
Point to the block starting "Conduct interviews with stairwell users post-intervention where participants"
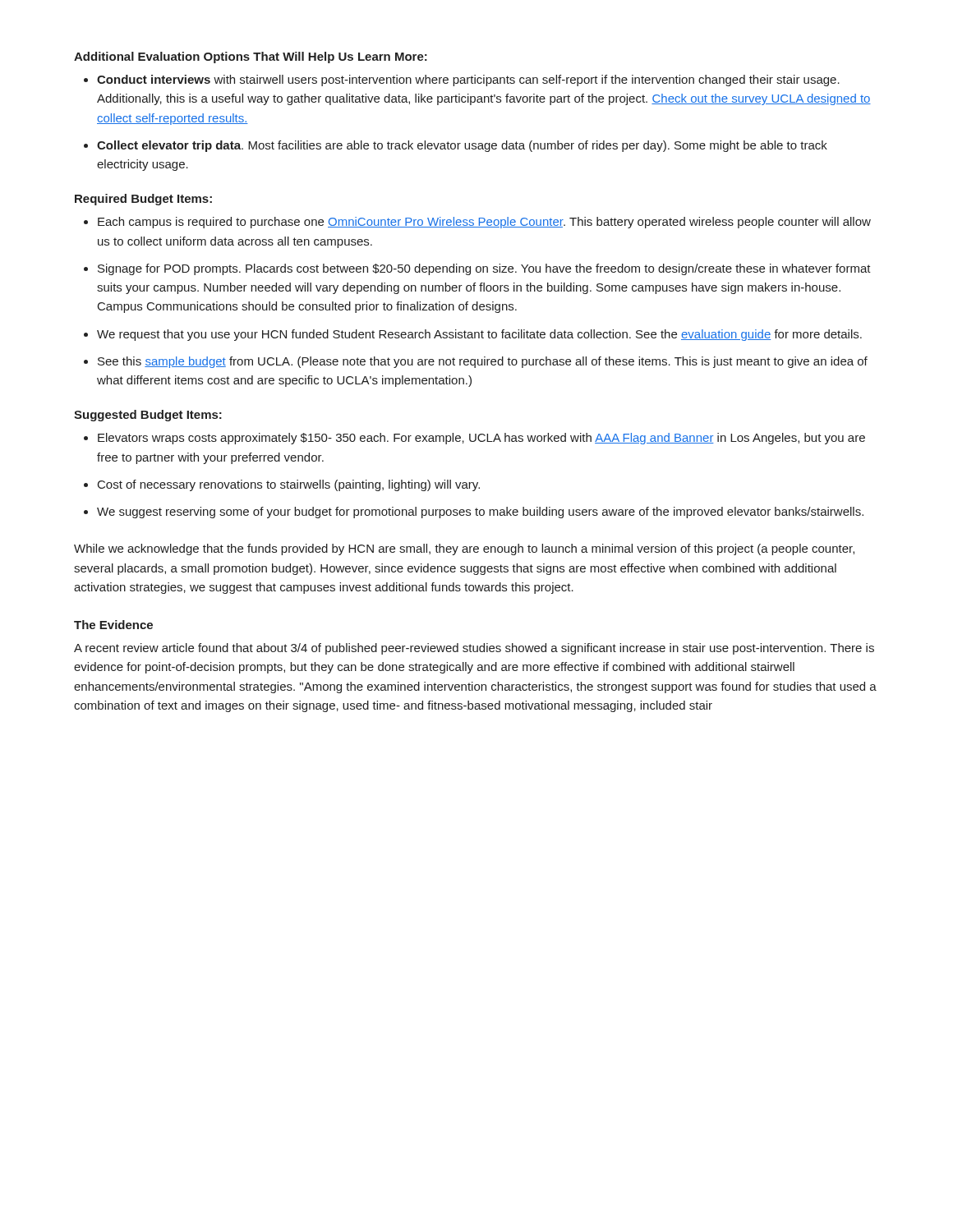pos(484,98)
